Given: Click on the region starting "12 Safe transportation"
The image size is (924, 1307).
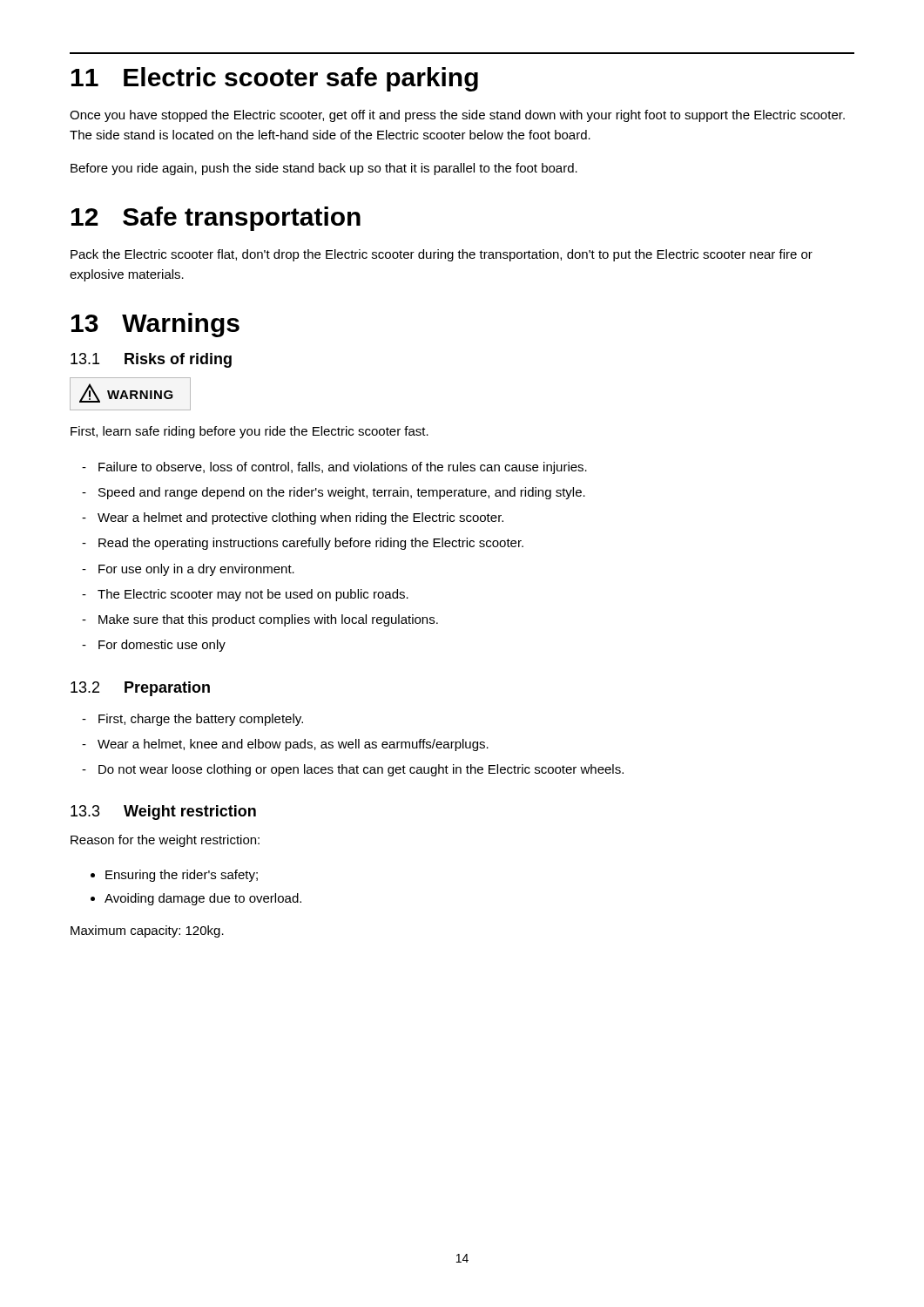Looking at the screenshot, I should click(216, 219).
